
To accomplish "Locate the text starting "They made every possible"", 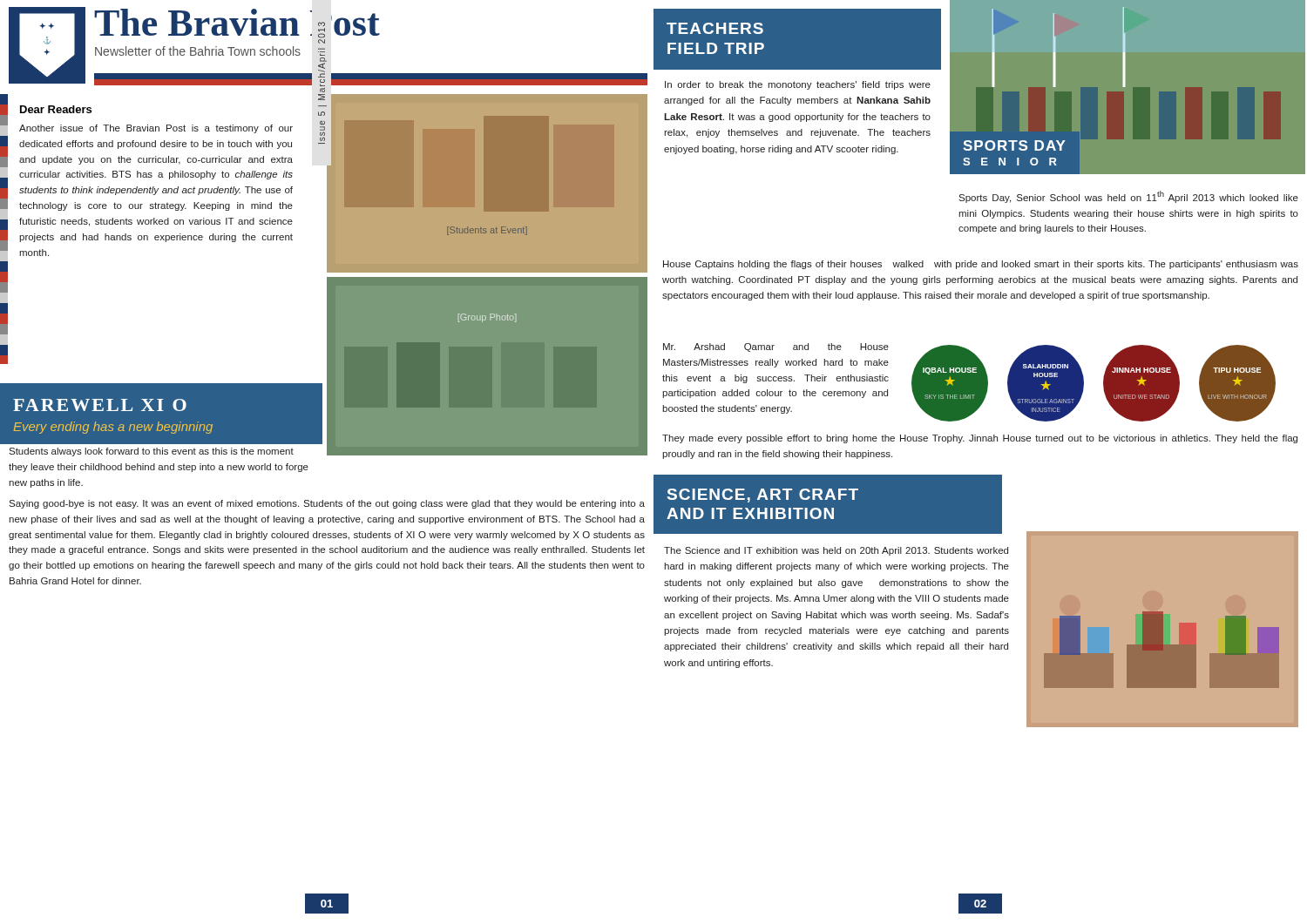I will pyautogui.click(x=980, y=446).
